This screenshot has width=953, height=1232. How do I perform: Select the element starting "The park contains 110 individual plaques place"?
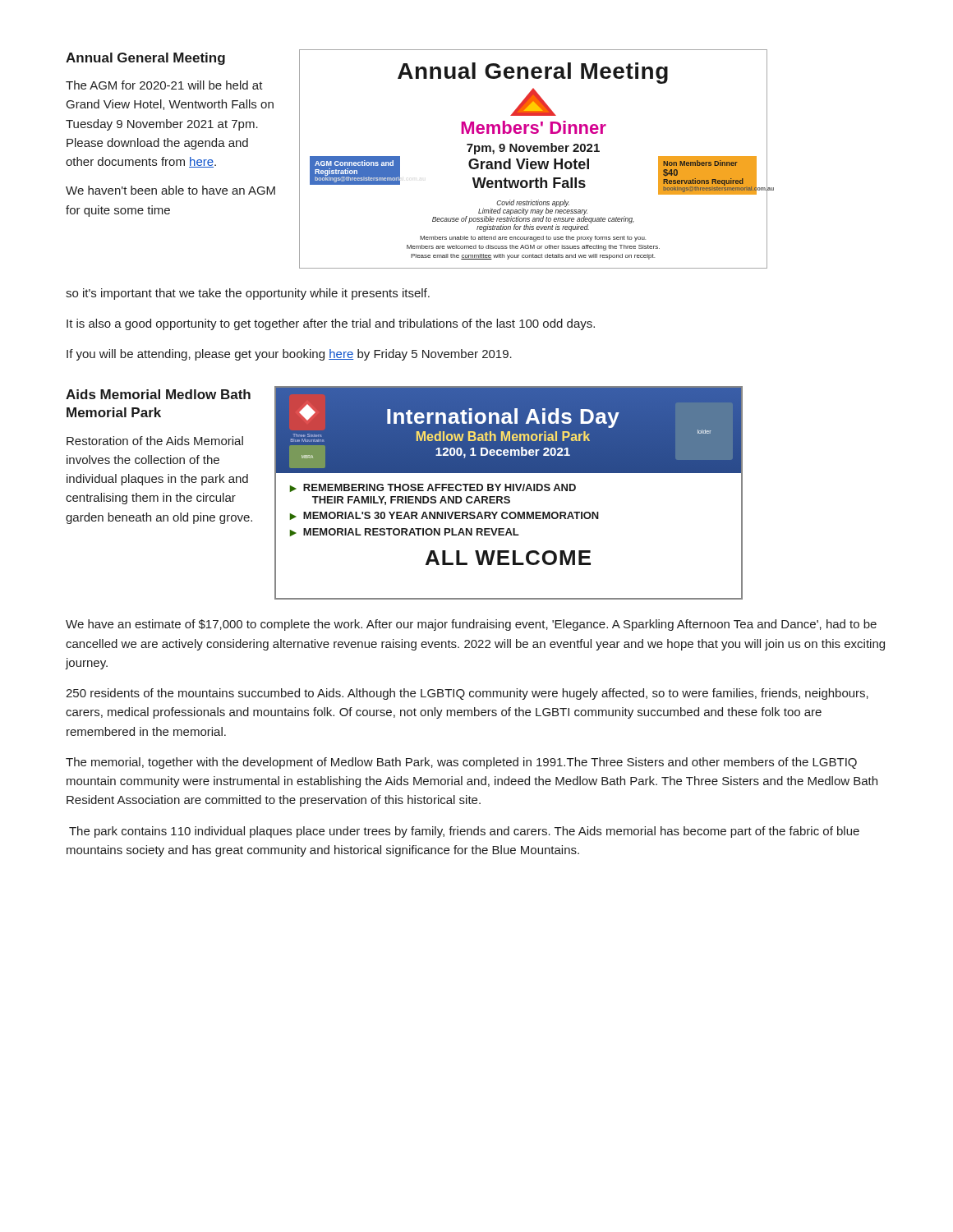point(463,840)
